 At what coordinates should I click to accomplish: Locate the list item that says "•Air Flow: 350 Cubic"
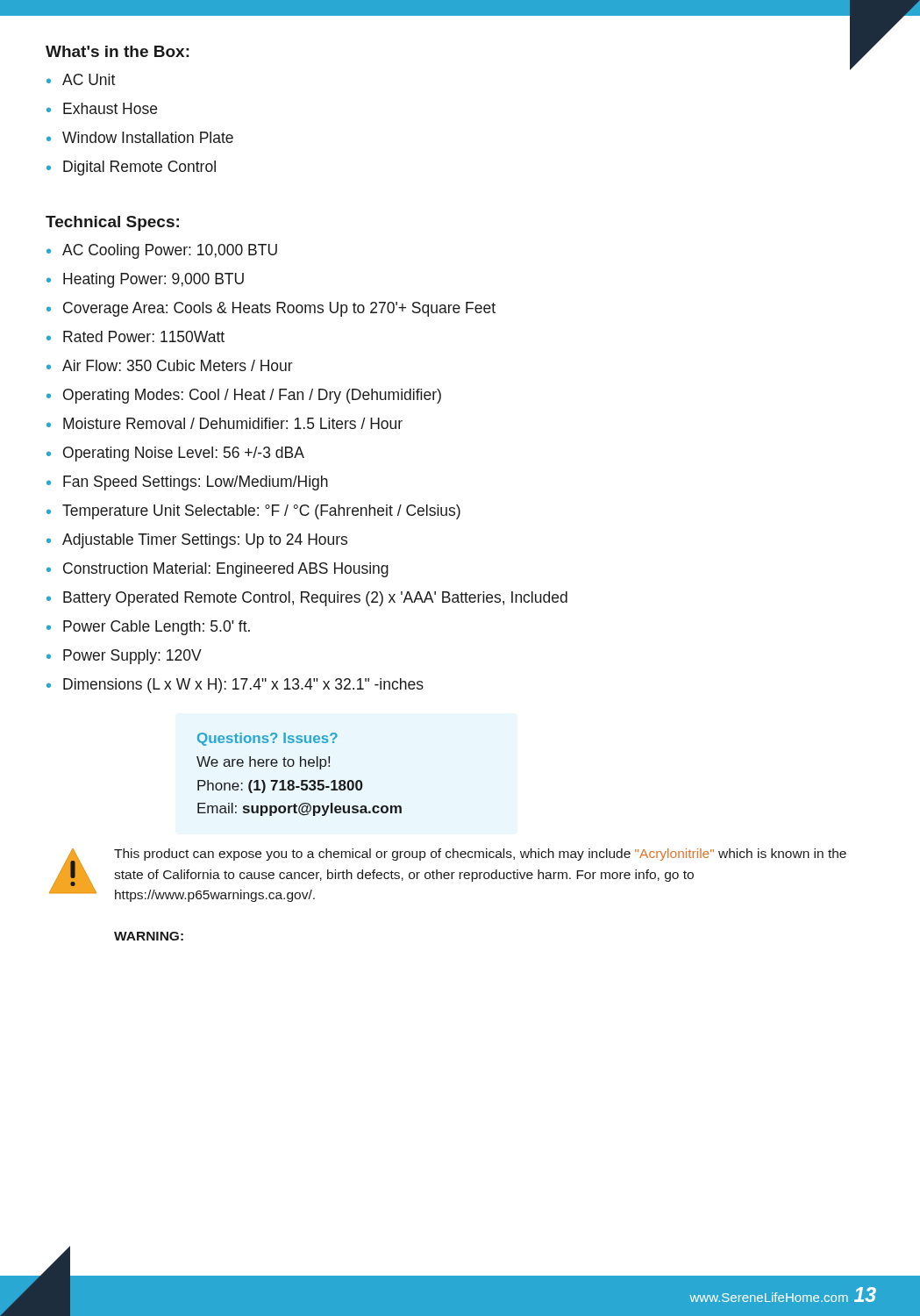coord(169,368)
